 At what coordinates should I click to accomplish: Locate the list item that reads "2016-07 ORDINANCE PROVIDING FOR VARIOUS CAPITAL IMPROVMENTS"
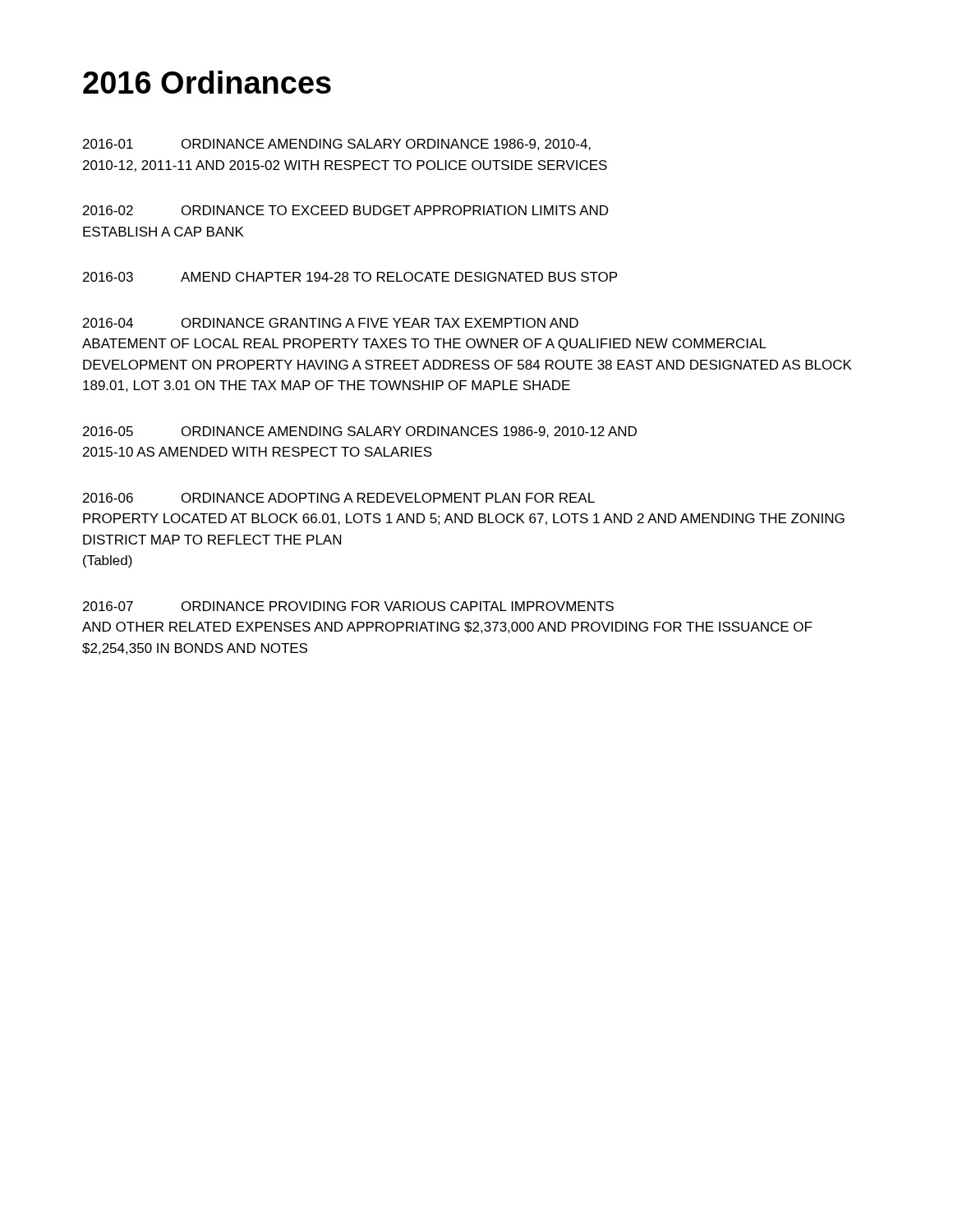coord(476,627)
